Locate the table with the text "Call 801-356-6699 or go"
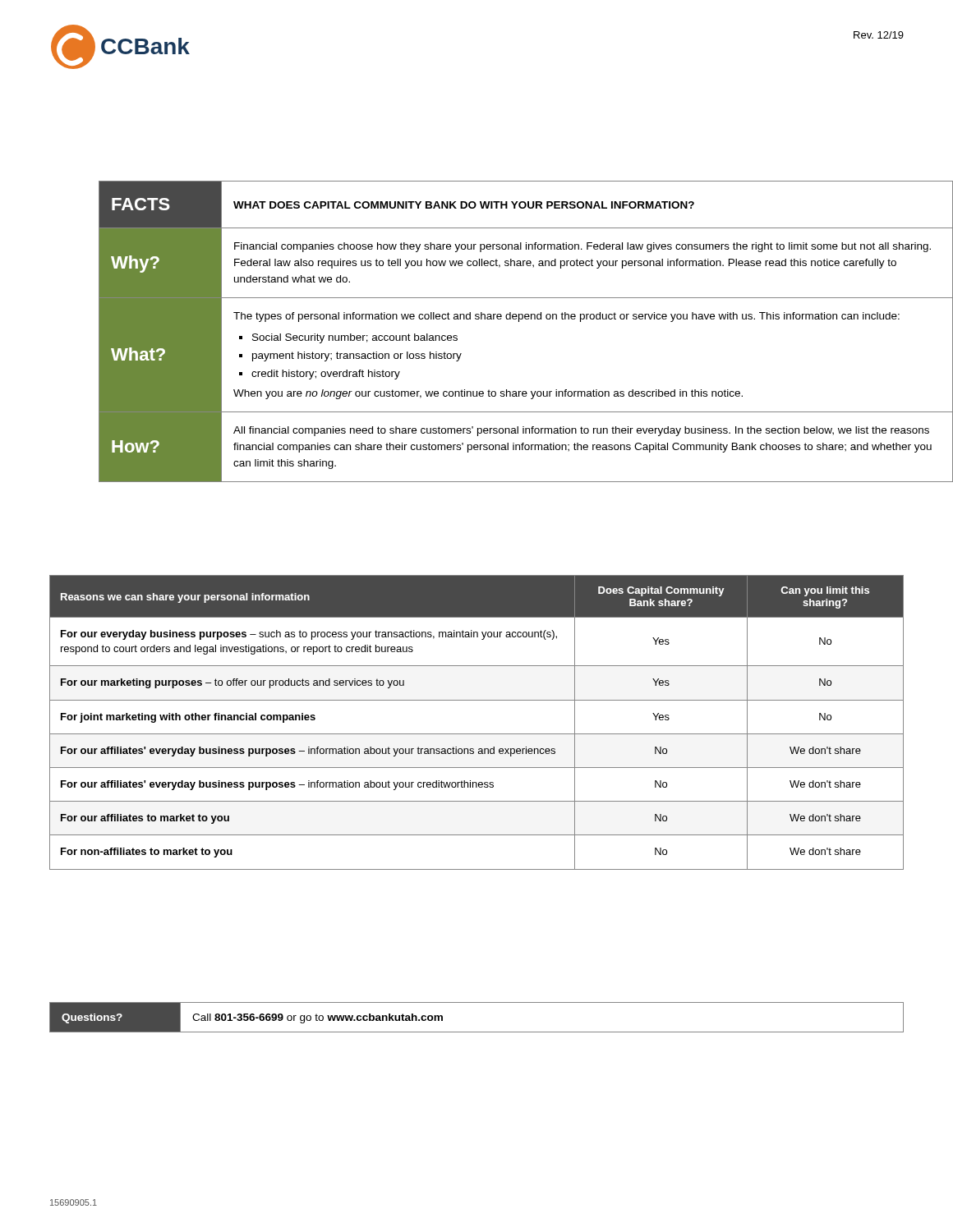Viewport: 953px width, 1232px height. 476,1017
